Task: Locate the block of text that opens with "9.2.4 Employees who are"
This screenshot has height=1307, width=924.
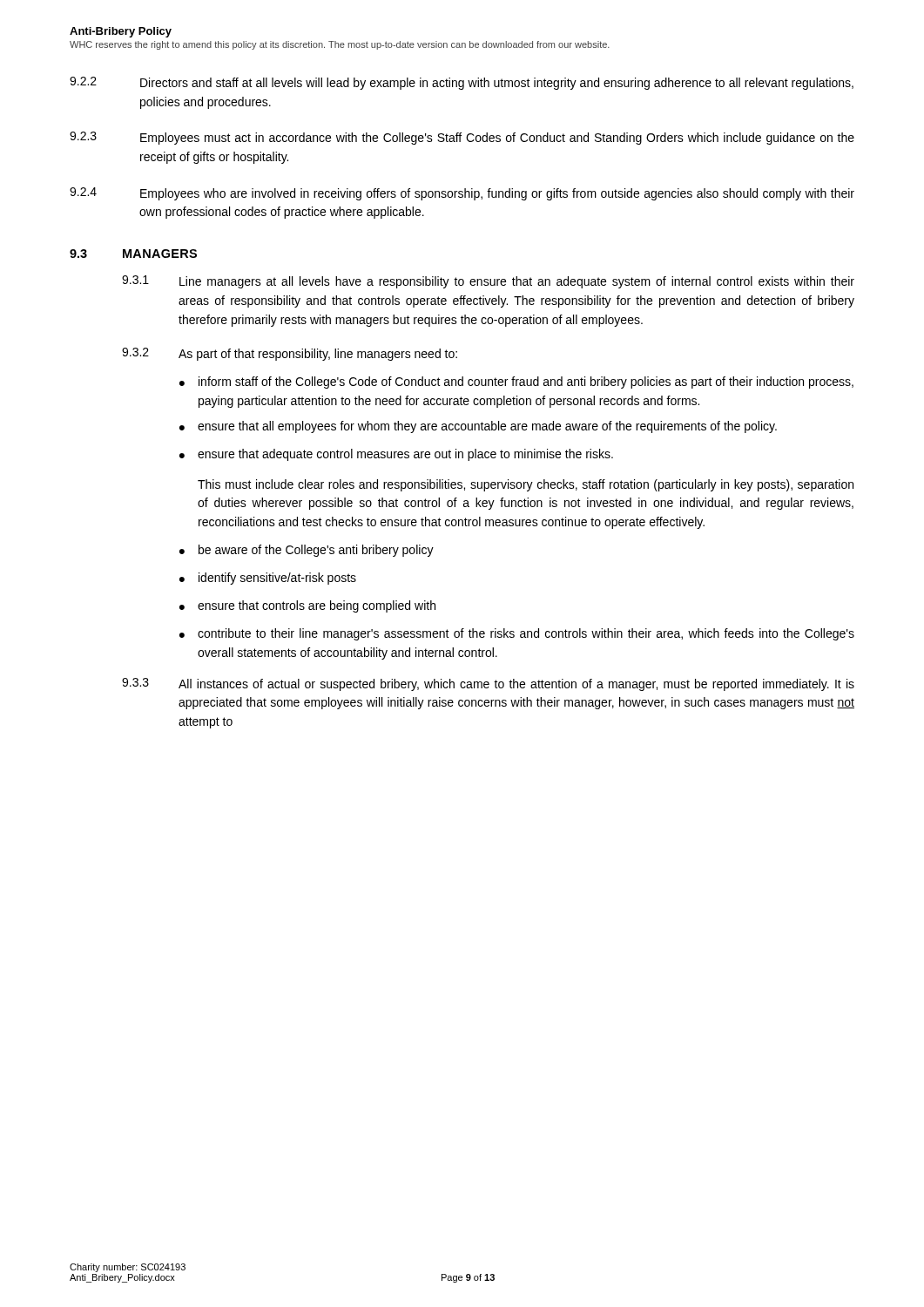Action: (x=462, y=203)
